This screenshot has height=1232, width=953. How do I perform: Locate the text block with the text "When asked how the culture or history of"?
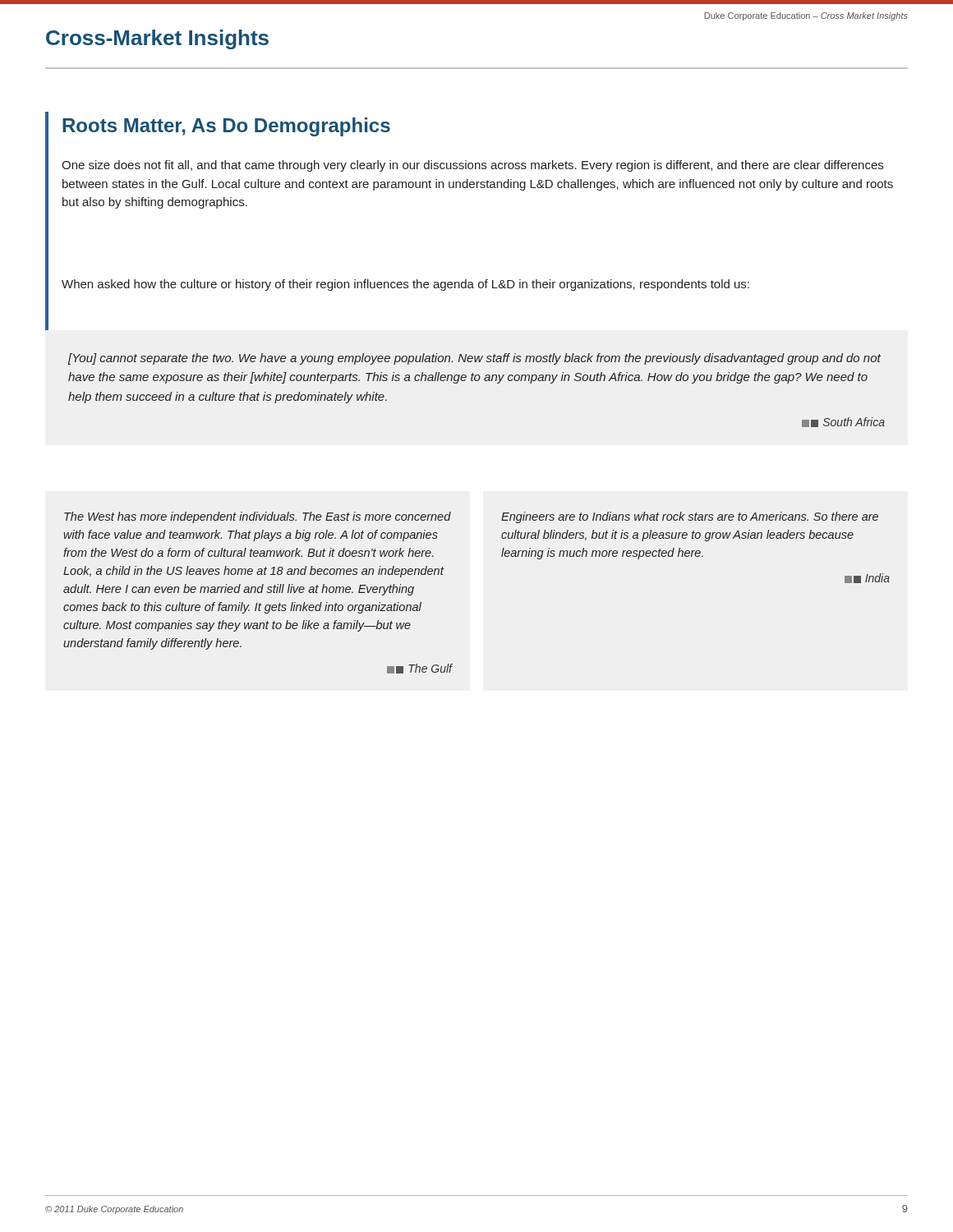coord(485,284)
